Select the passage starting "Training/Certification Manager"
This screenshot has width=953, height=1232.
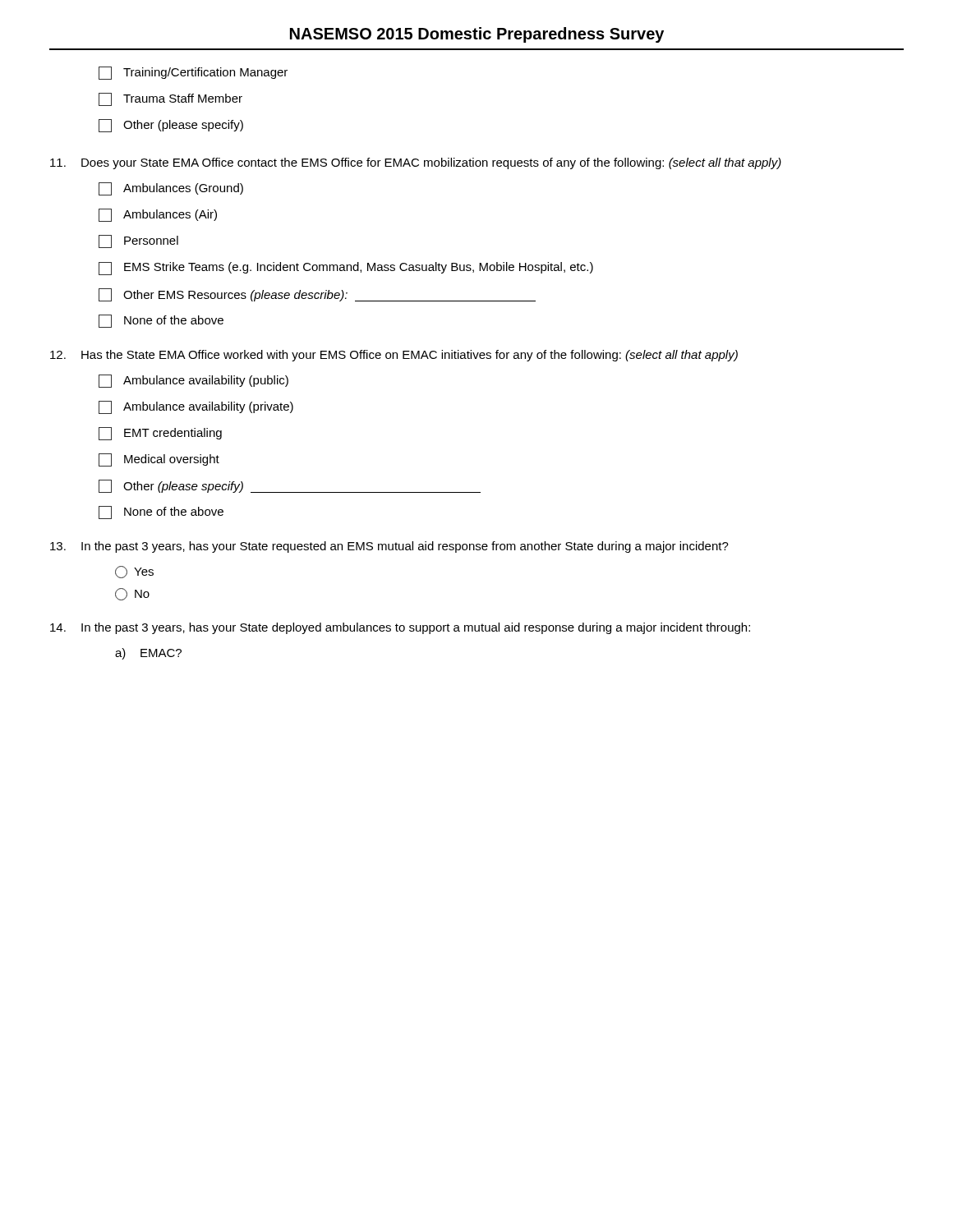tap(193, 72)
